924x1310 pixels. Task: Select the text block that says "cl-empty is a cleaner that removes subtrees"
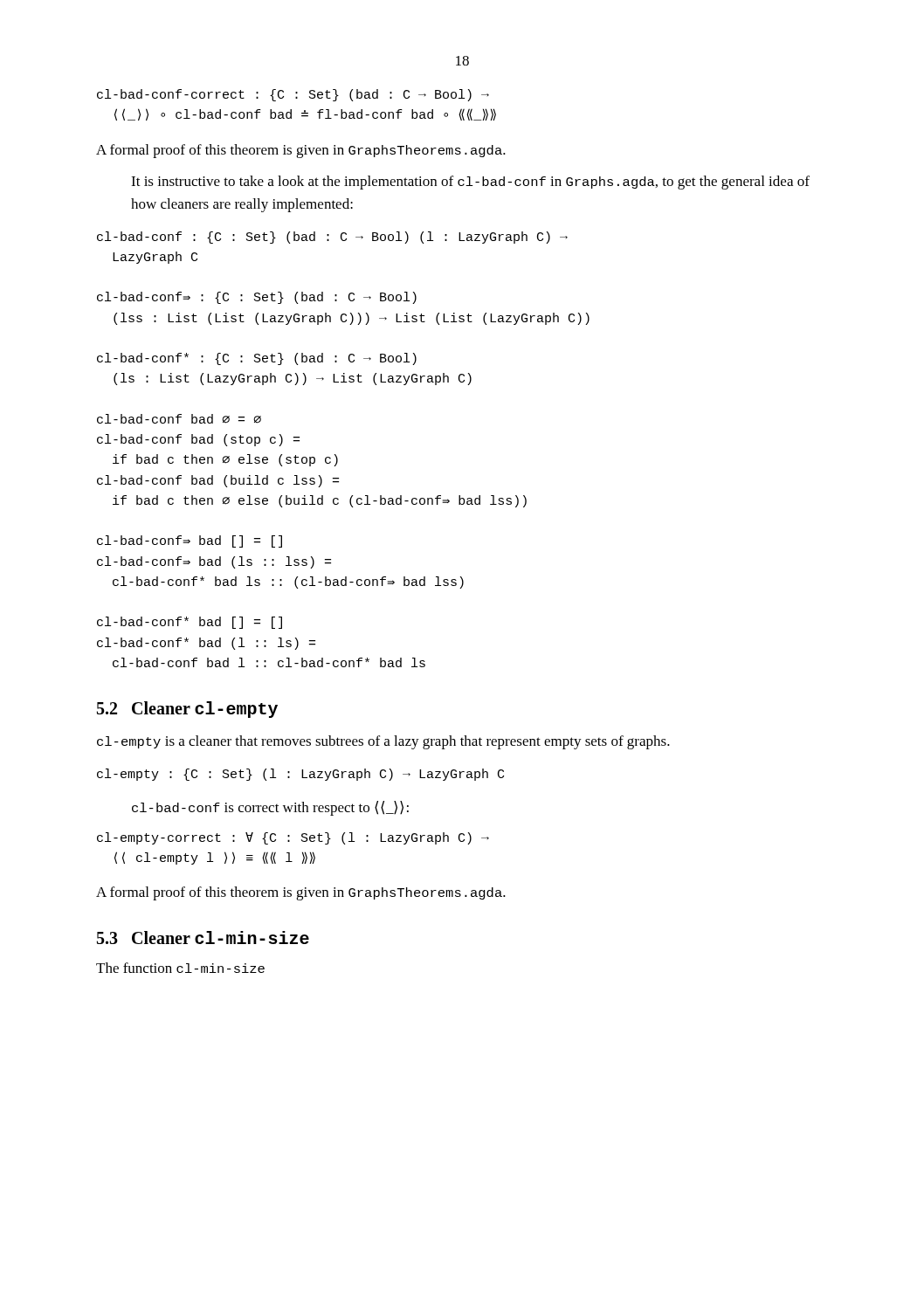coord(462,742)
